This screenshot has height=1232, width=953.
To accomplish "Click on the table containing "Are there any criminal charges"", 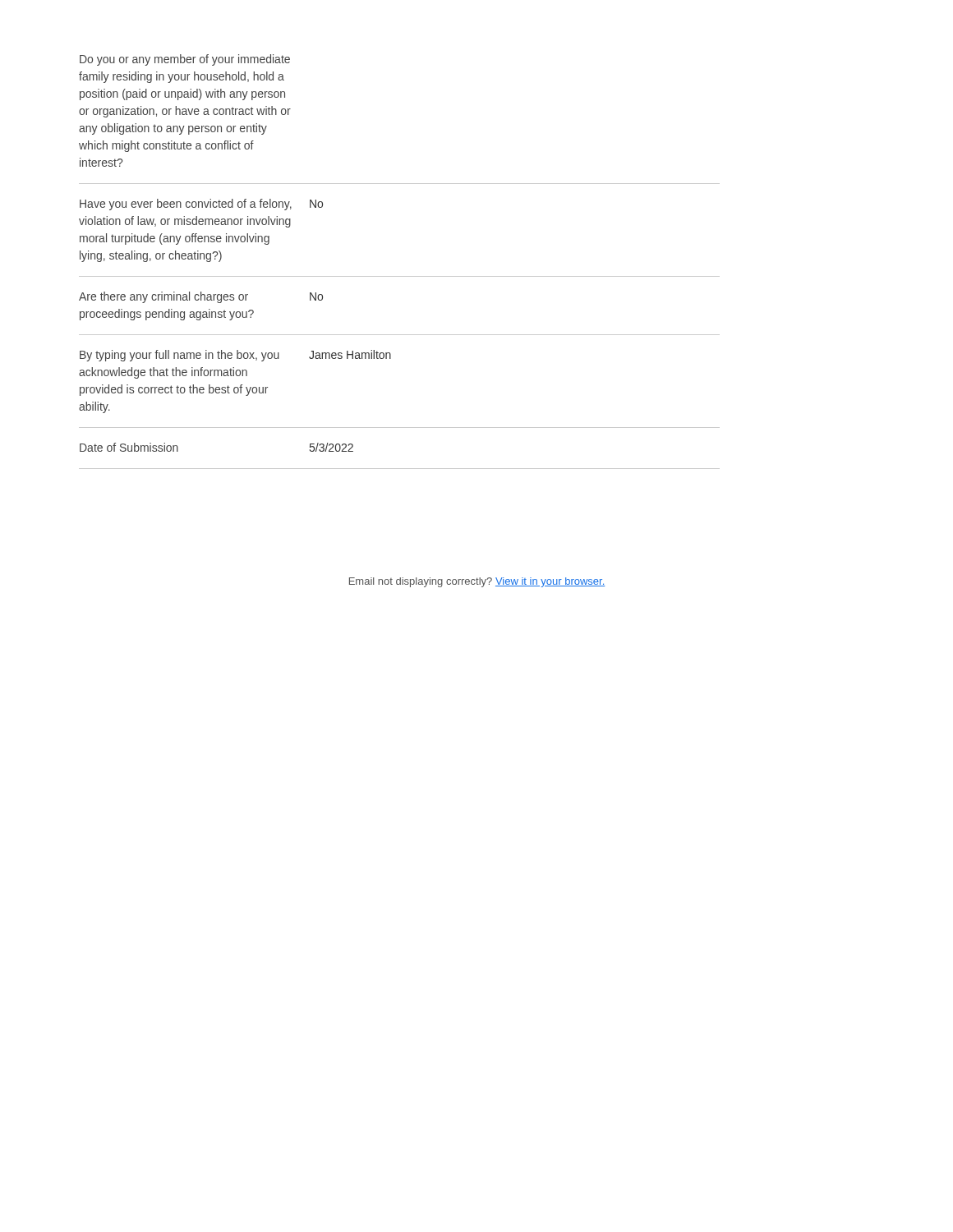I will click(x=399, y=254).
